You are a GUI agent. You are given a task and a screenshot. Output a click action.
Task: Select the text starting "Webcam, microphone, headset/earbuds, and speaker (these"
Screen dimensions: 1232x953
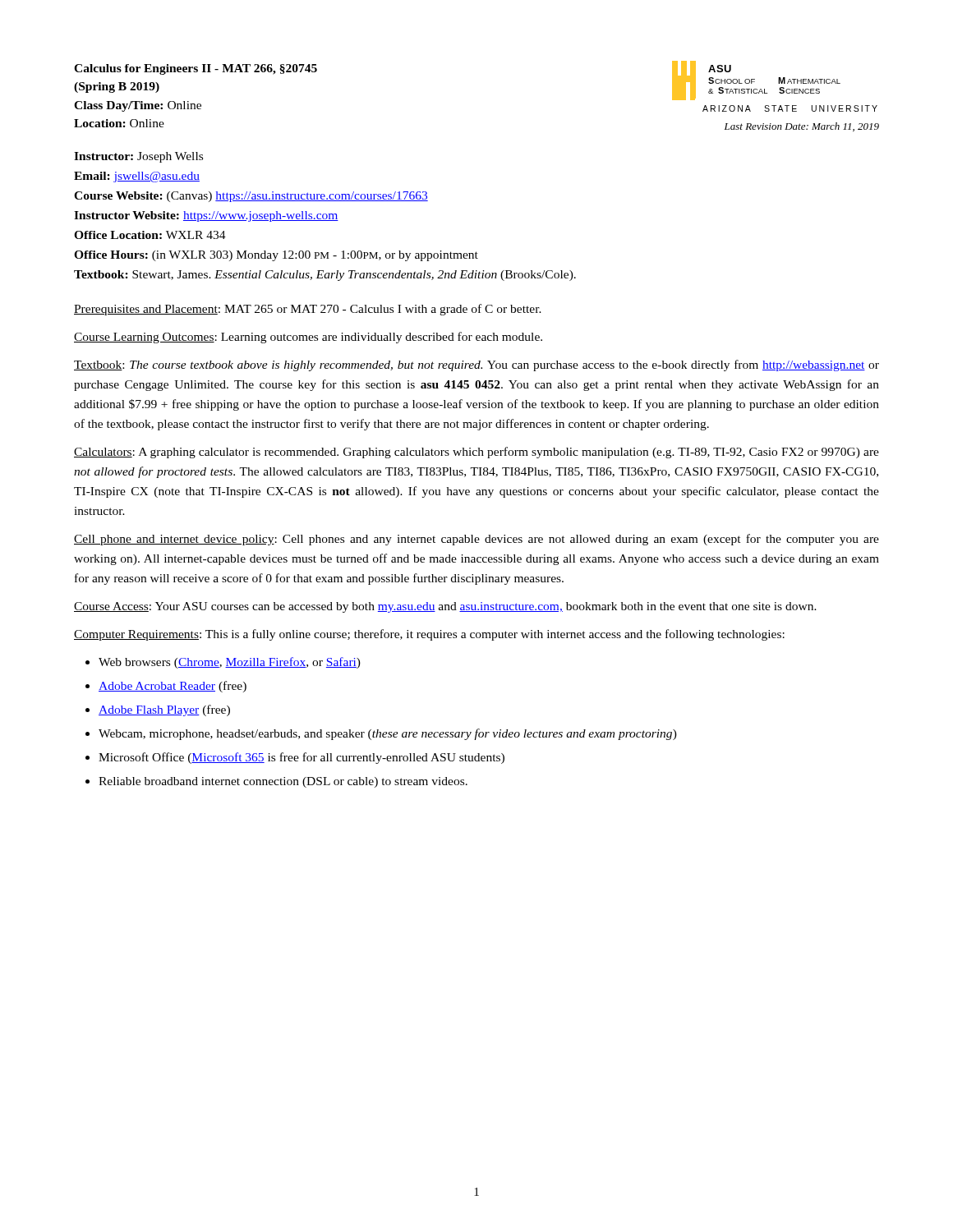[388, 733]
